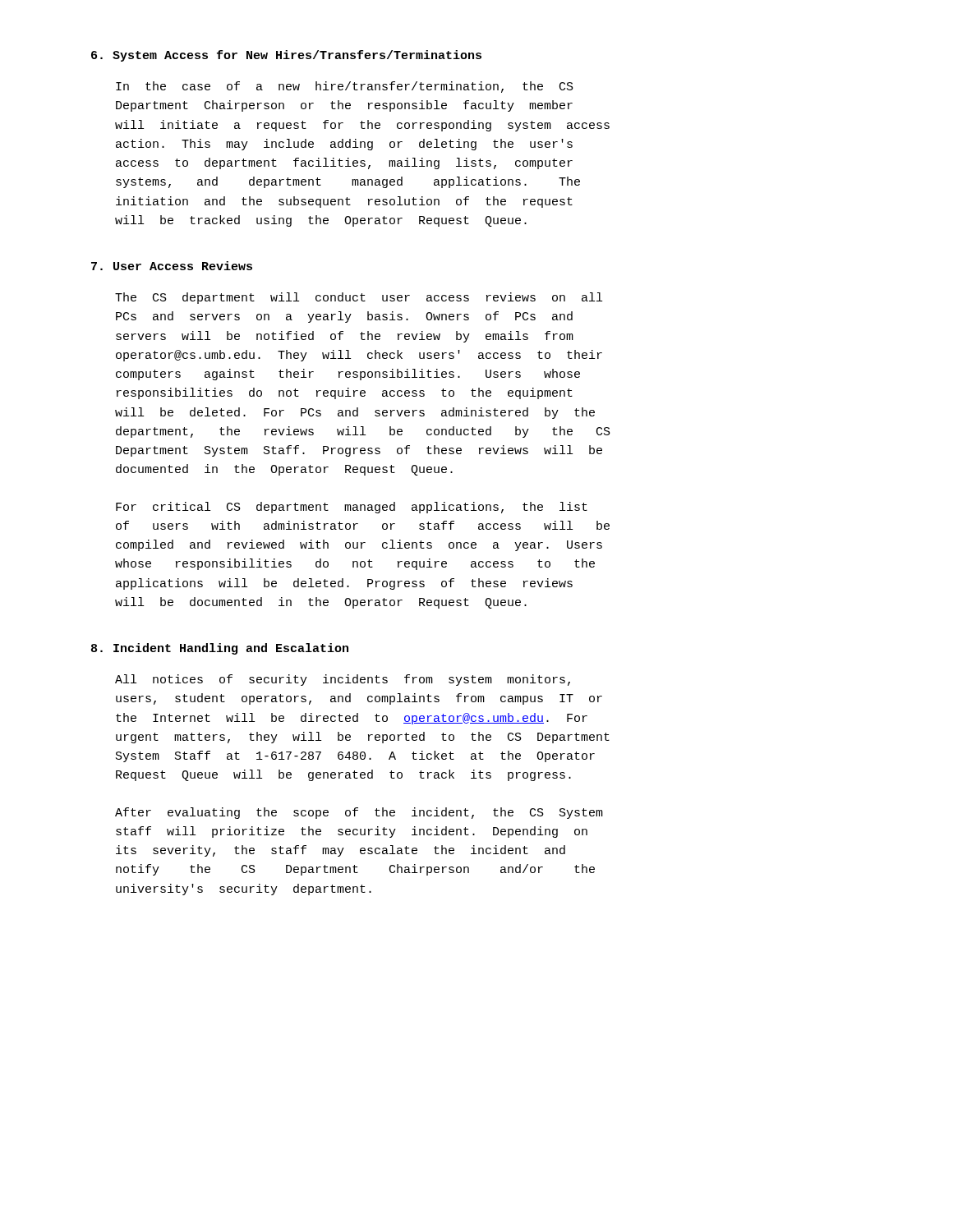953x1232 pixels.
Task: Locate the block of text that opens with "All notices of security incidents from"
Action: [363, 728]
